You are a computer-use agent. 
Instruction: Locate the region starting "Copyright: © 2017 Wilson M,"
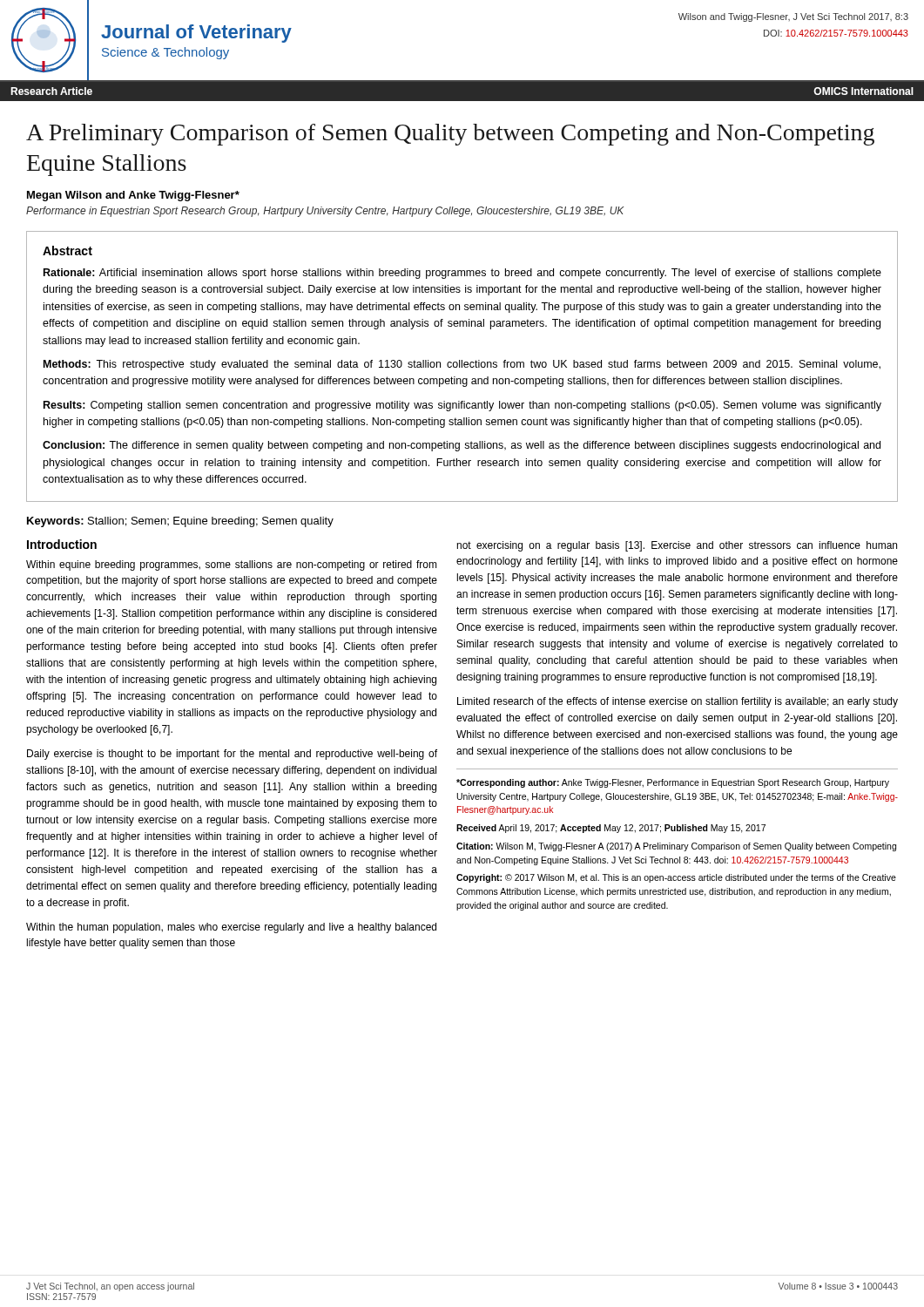click(x=676, y=892)
